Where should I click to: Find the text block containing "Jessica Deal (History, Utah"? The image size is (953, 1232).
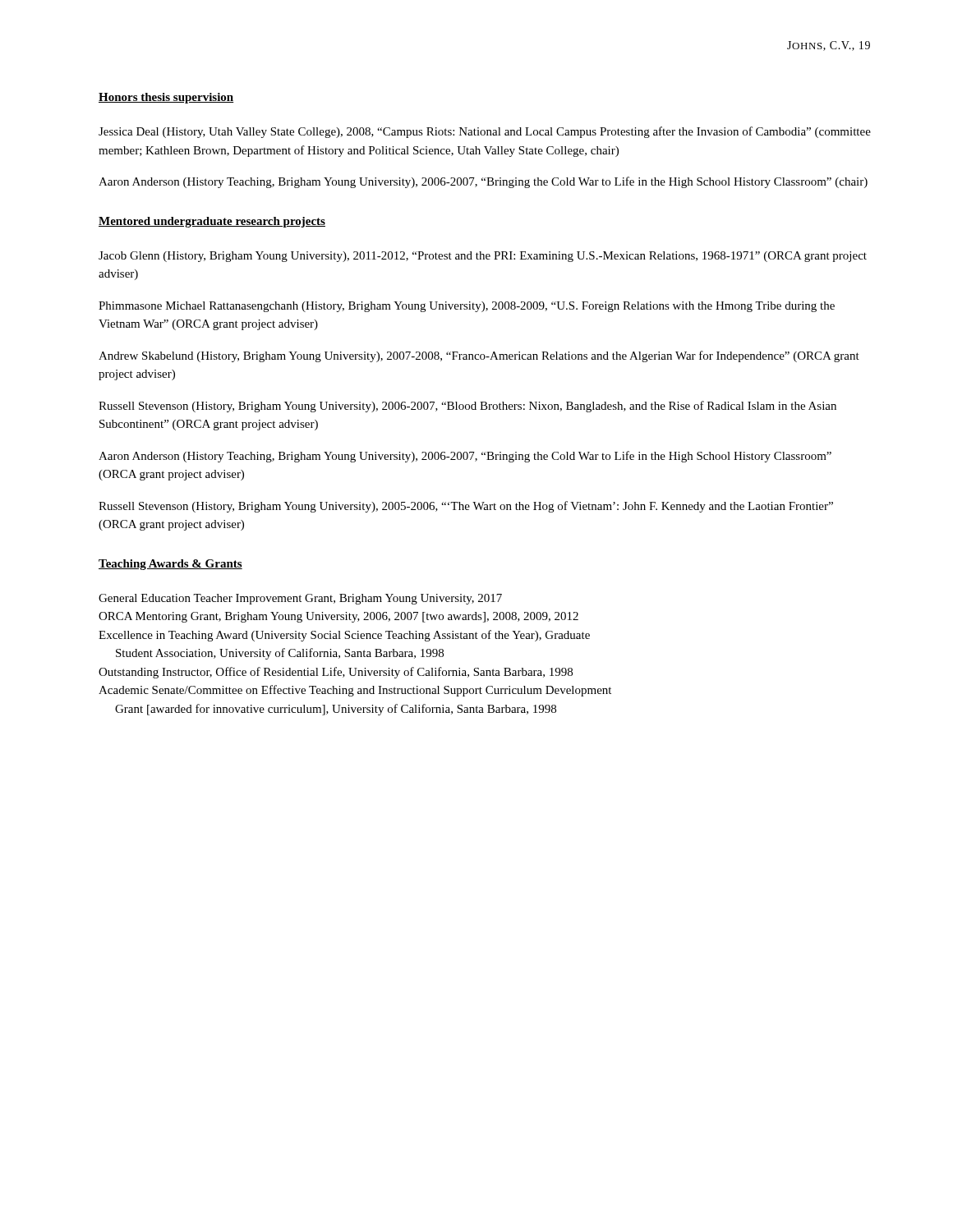coord(485,141)
